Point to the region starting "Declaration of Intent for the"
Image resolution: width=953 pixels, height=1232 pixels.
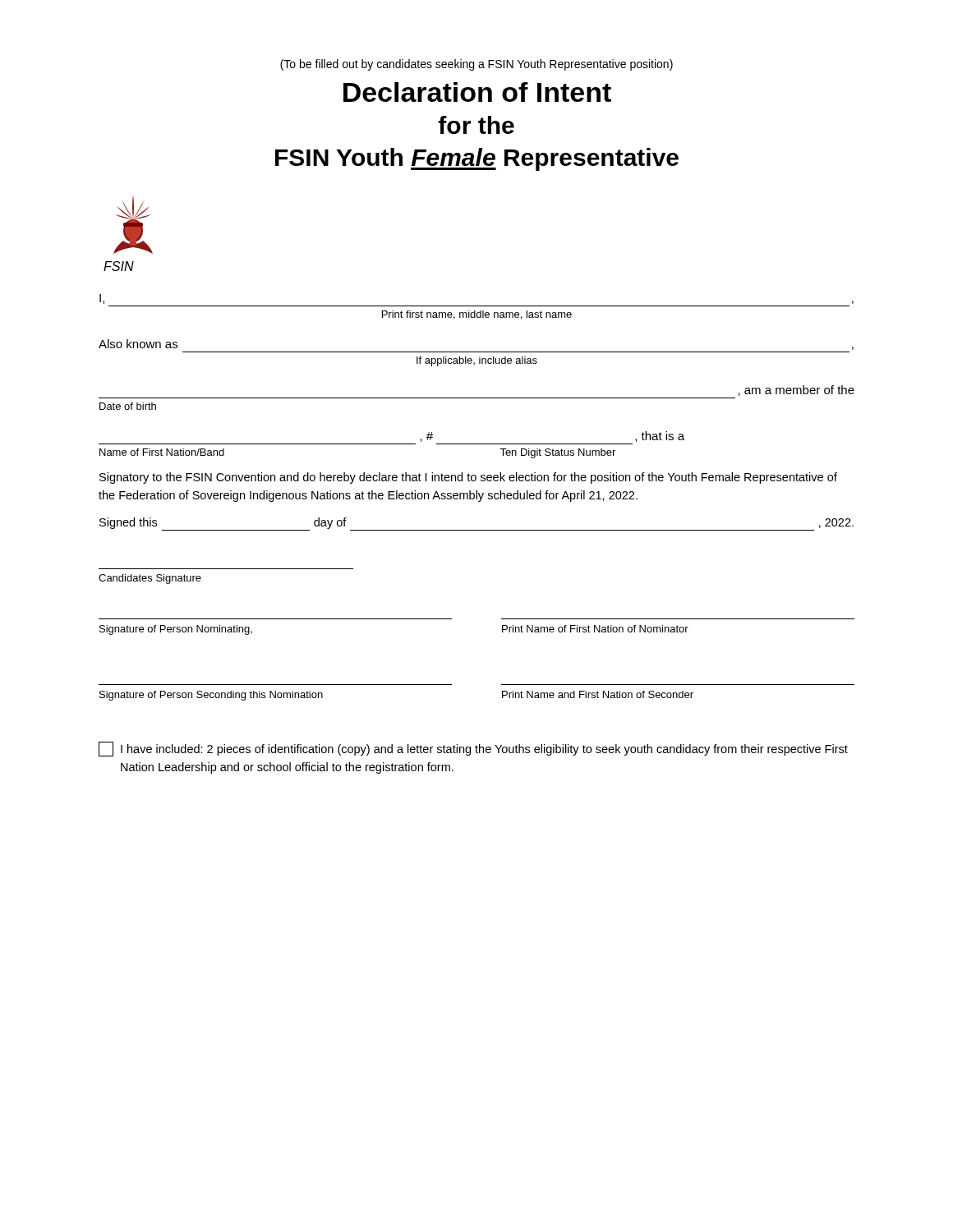[x=476, y=124]
